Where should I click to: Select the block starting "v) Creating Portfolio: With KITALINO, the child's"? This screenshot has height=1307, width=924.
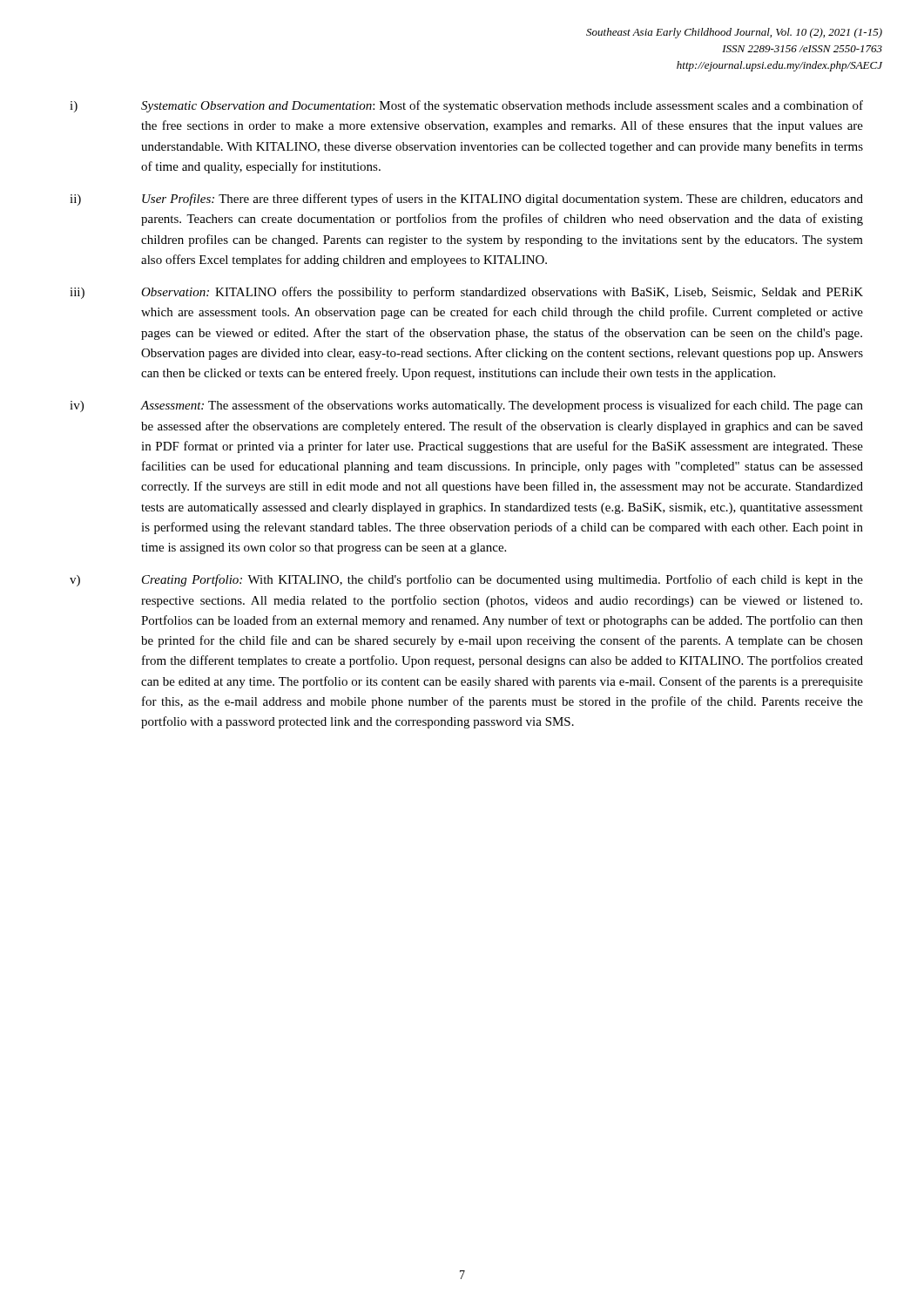pos(466,651)
